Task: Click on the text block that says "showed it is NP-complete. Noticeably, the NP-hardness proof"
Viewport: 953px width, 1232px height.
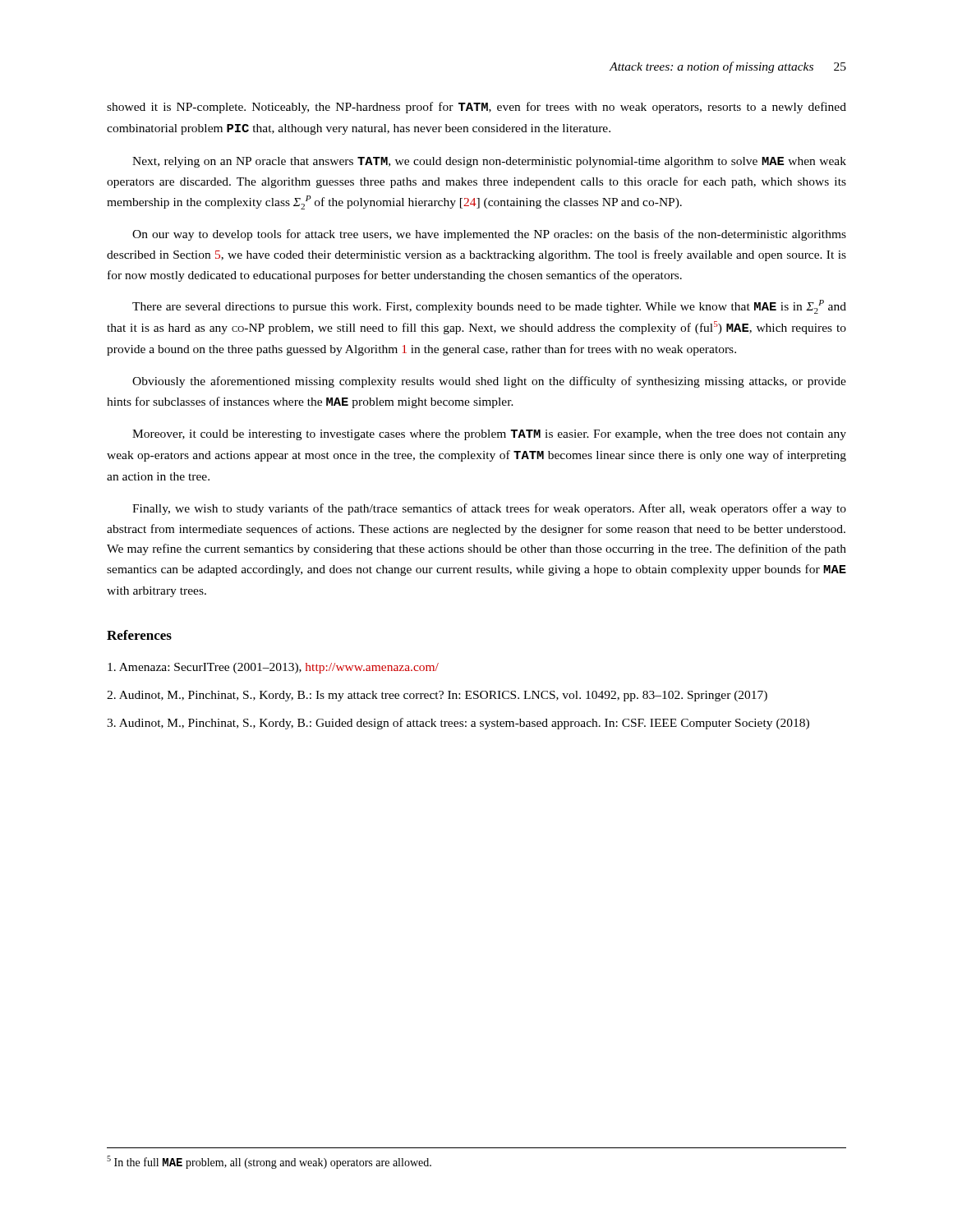Action: pyautogui.click(x=476, y=118)
